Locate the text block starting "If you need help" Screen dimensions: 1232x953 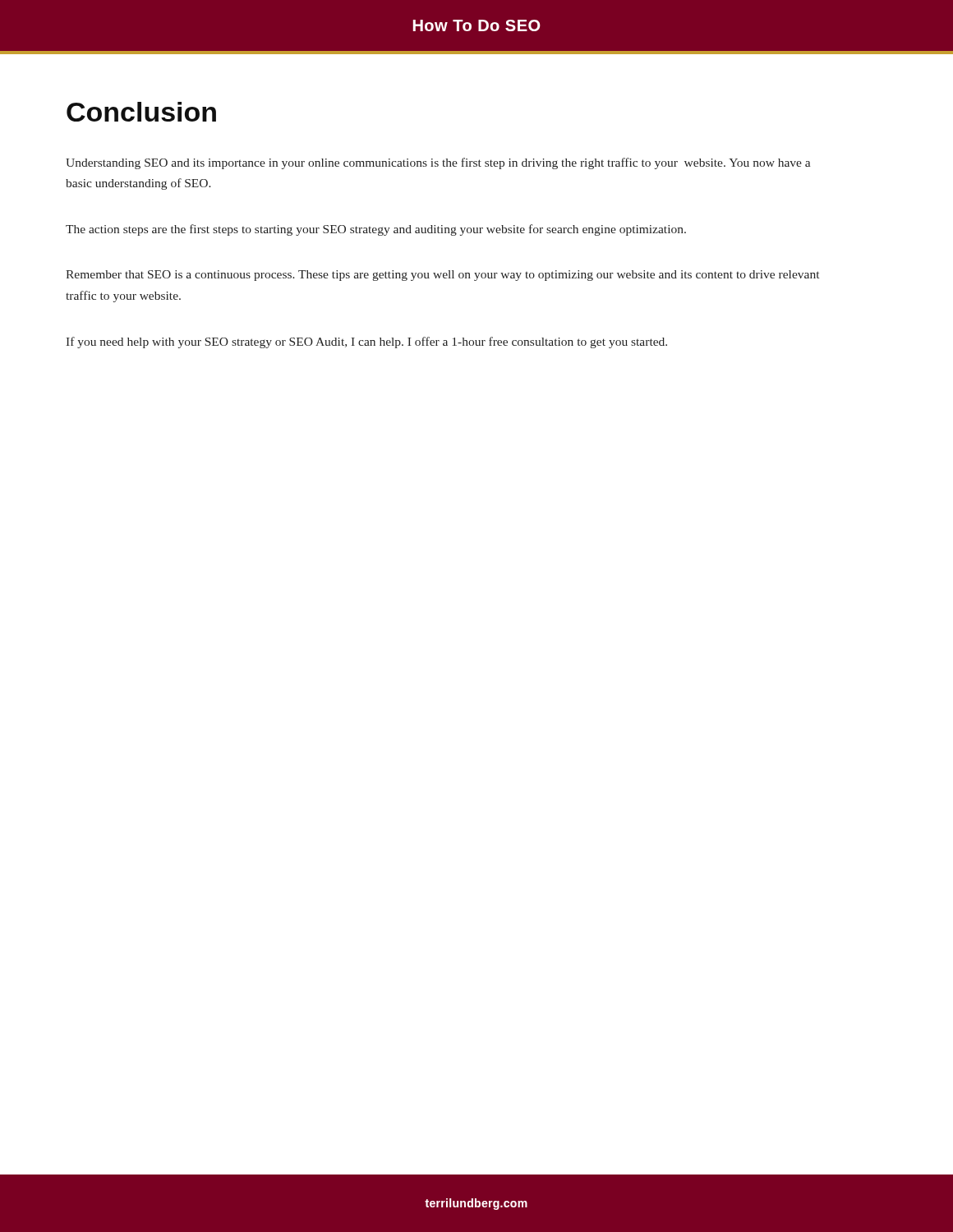(367, 341)
